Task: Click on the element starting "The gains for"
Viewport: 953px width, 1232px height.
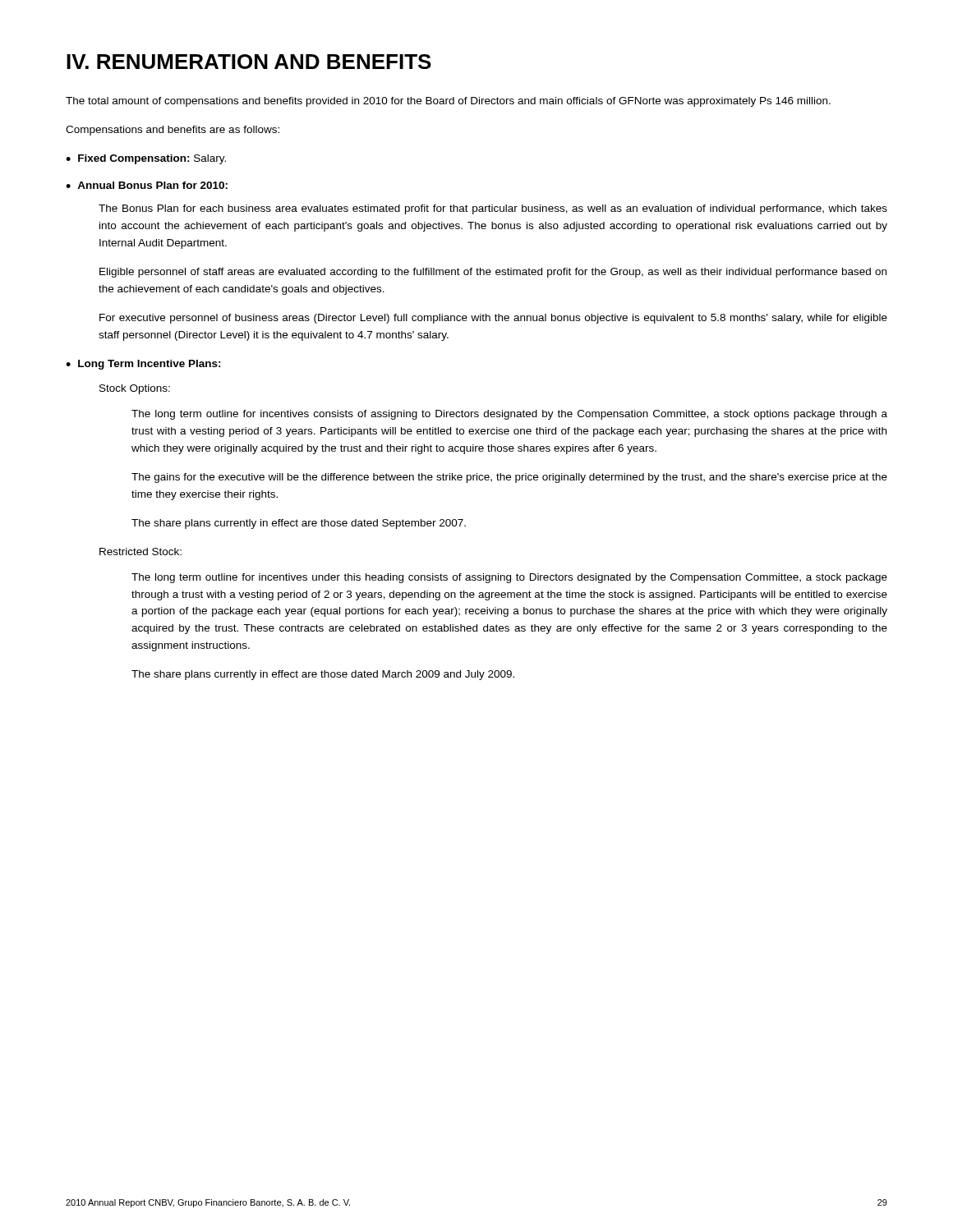Action: point(509,485)
